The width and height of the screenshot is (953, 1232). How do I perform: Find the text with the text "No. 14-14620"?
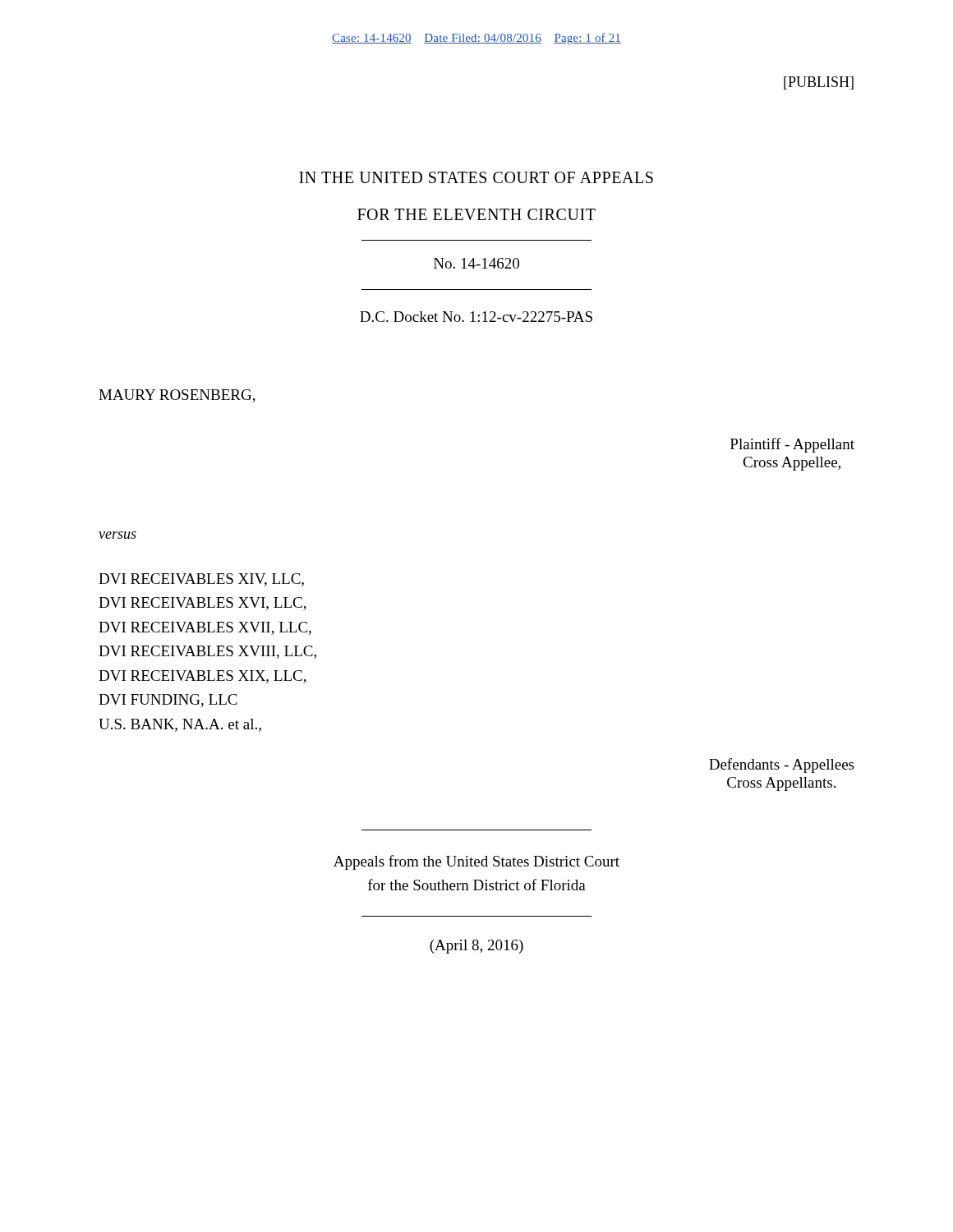pos(476,263)
